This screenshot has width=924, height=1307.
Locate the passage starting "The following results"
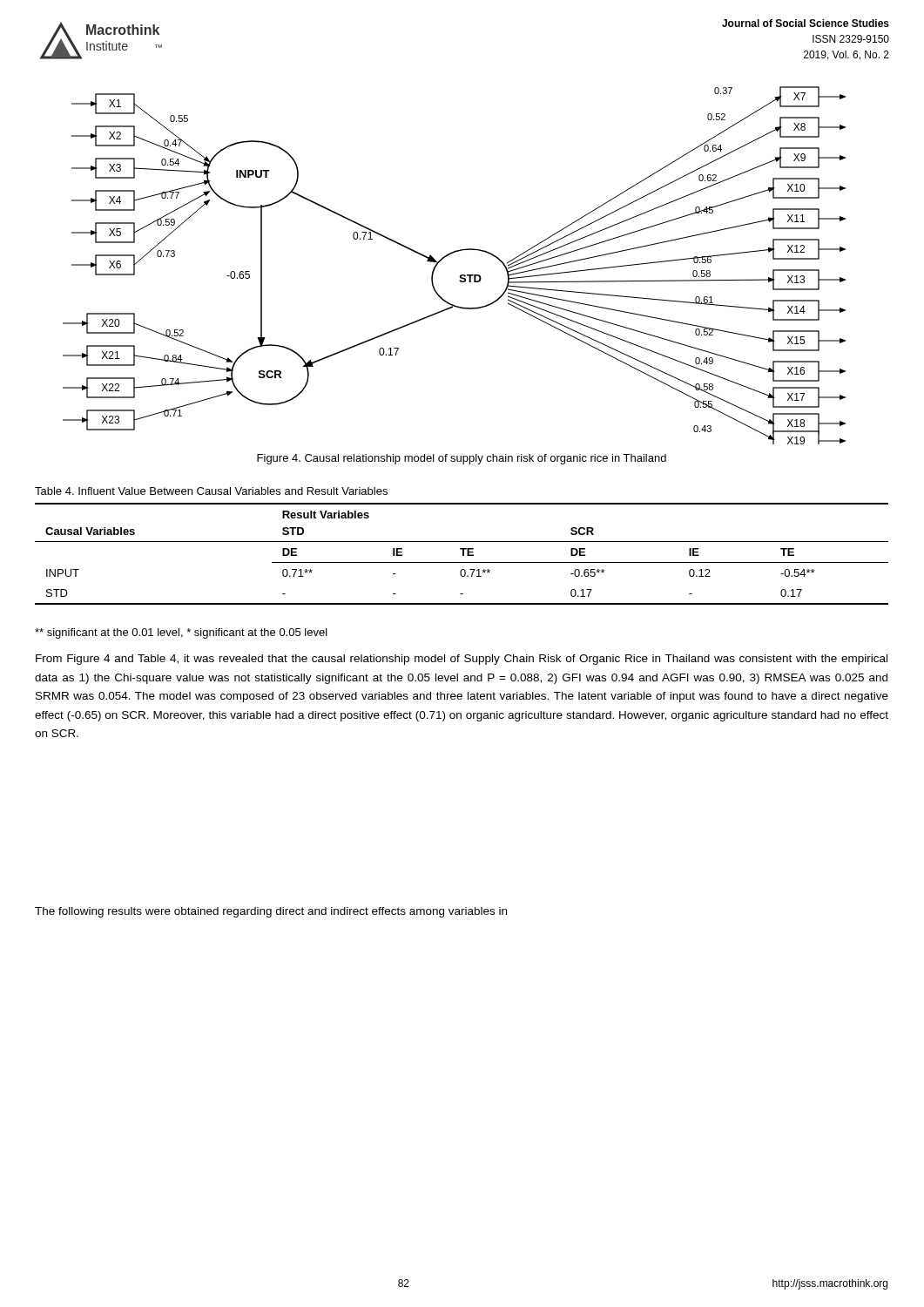tap(271, 911)
